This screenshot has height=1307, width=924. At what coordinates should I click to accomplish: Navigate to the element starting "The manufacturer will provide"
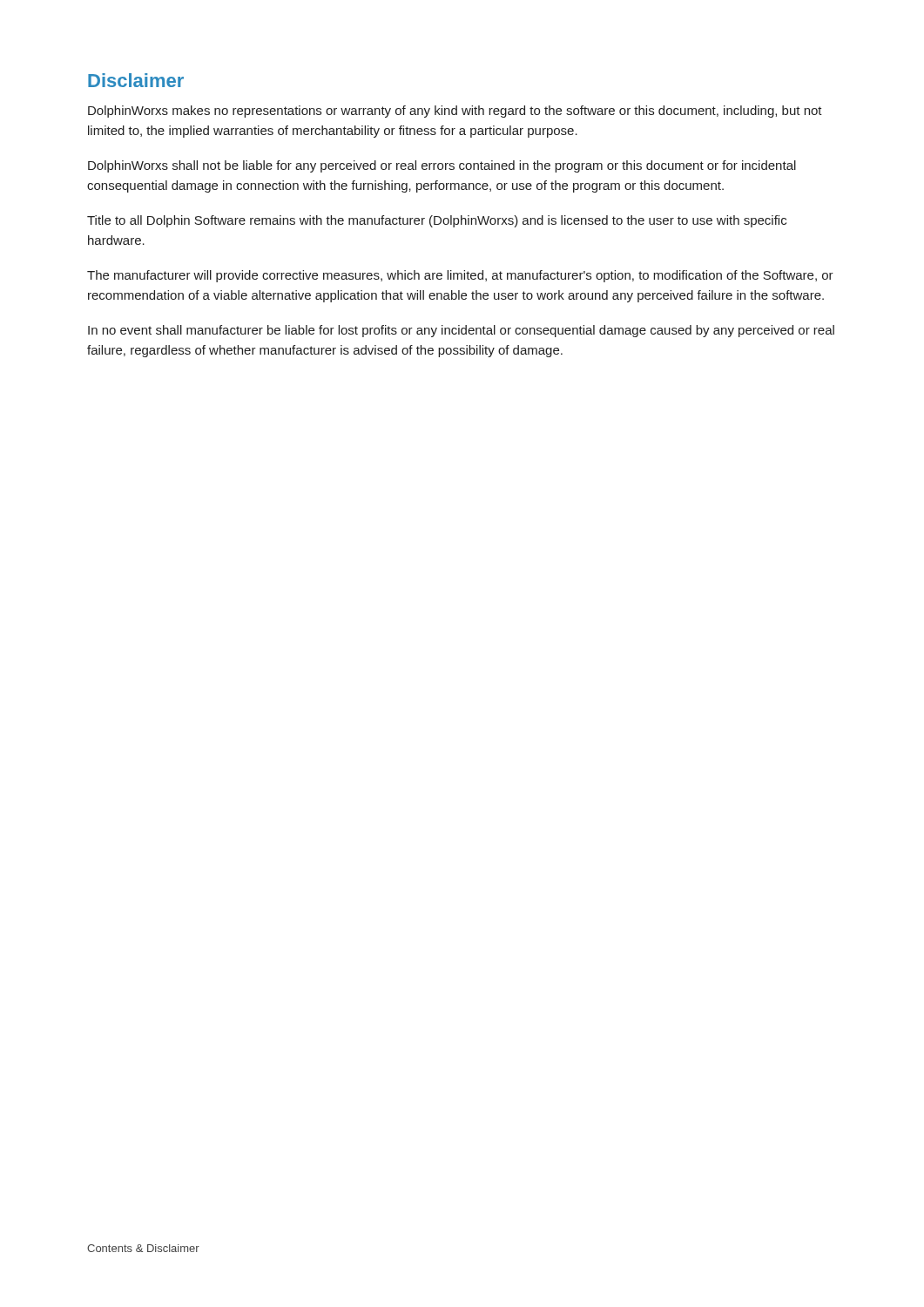click(460, 285)
